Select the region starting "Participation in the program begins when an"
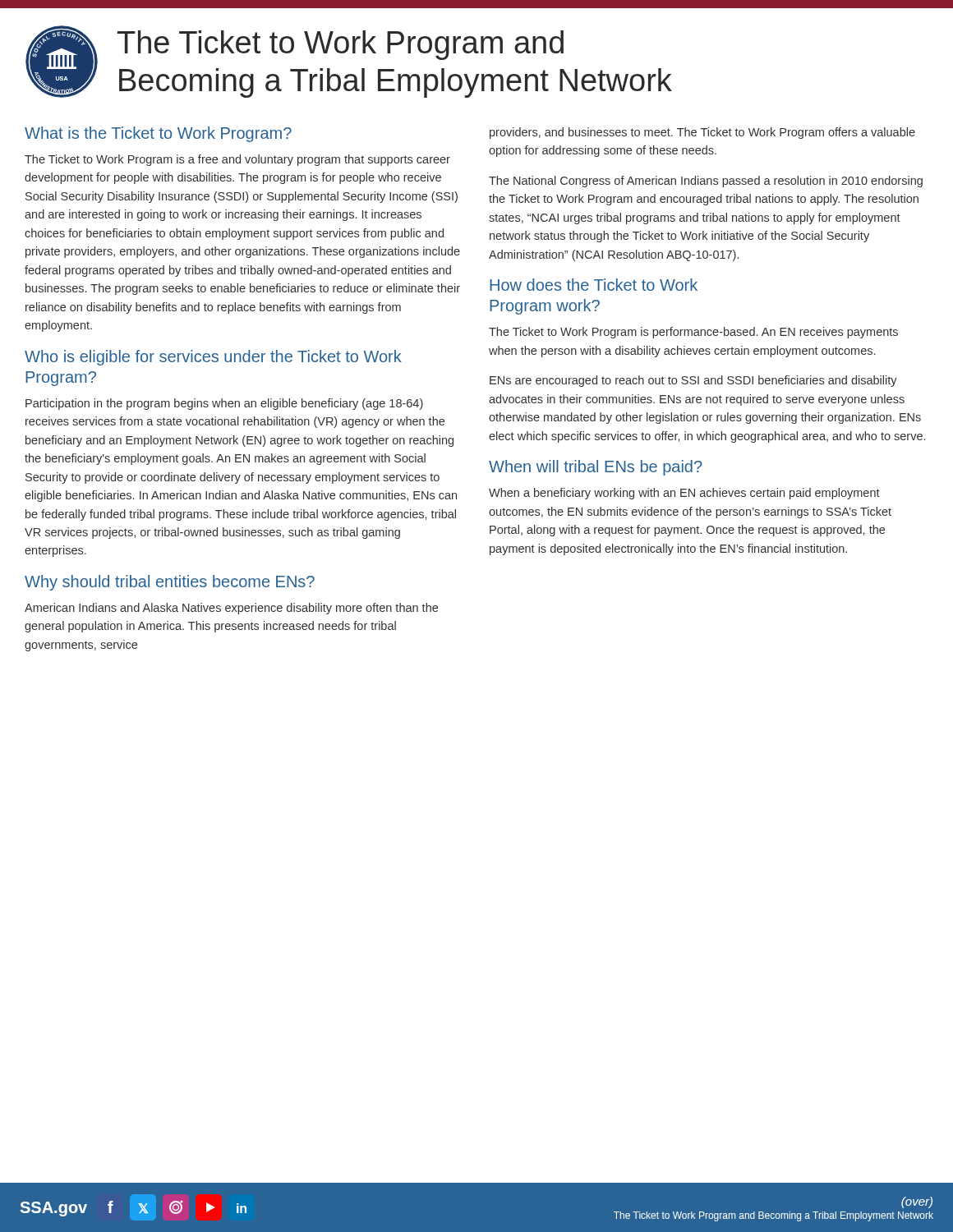953x1232 pixels. click(x=244, y=477)
